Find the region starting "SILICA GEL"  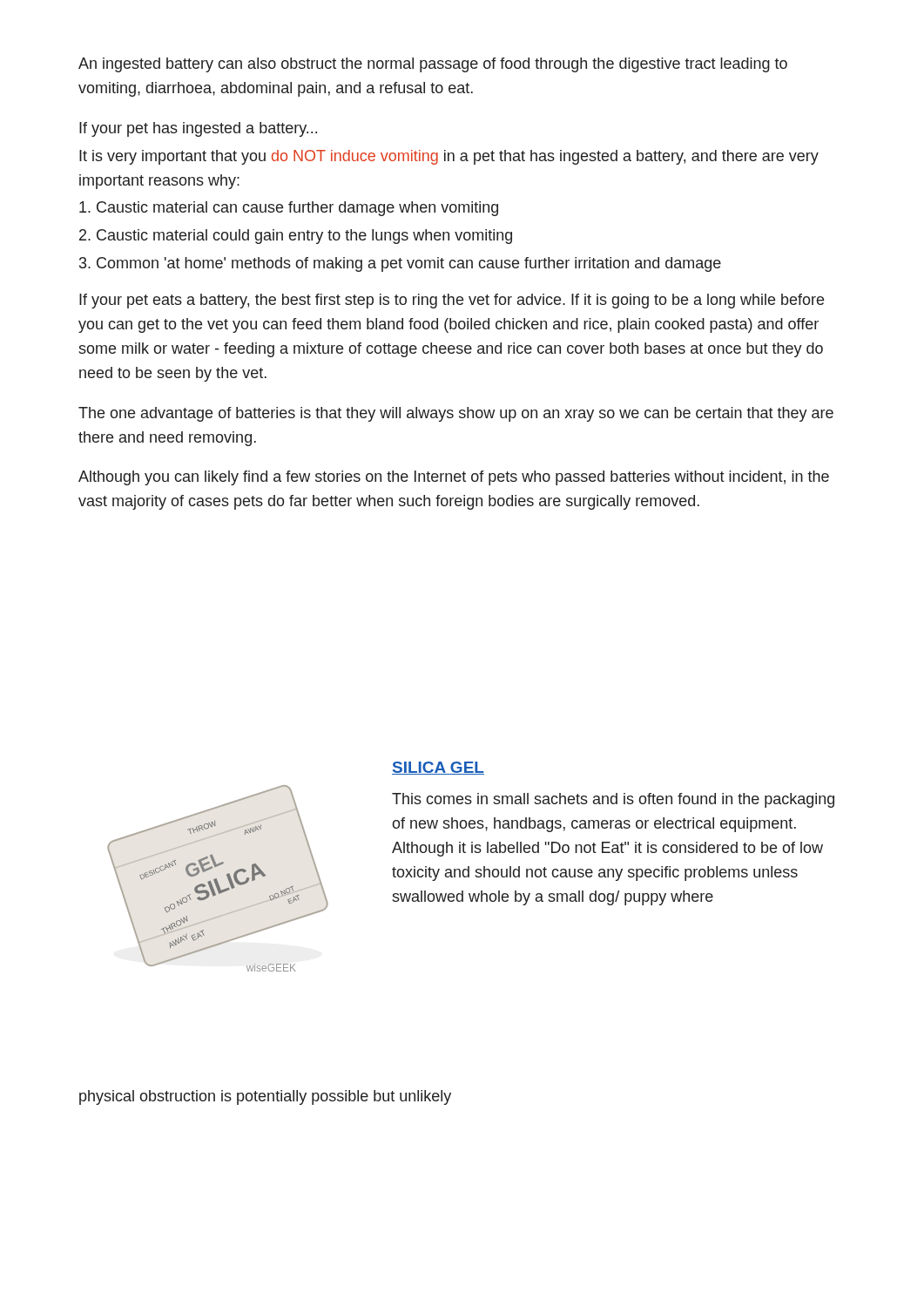pos(438,768)
